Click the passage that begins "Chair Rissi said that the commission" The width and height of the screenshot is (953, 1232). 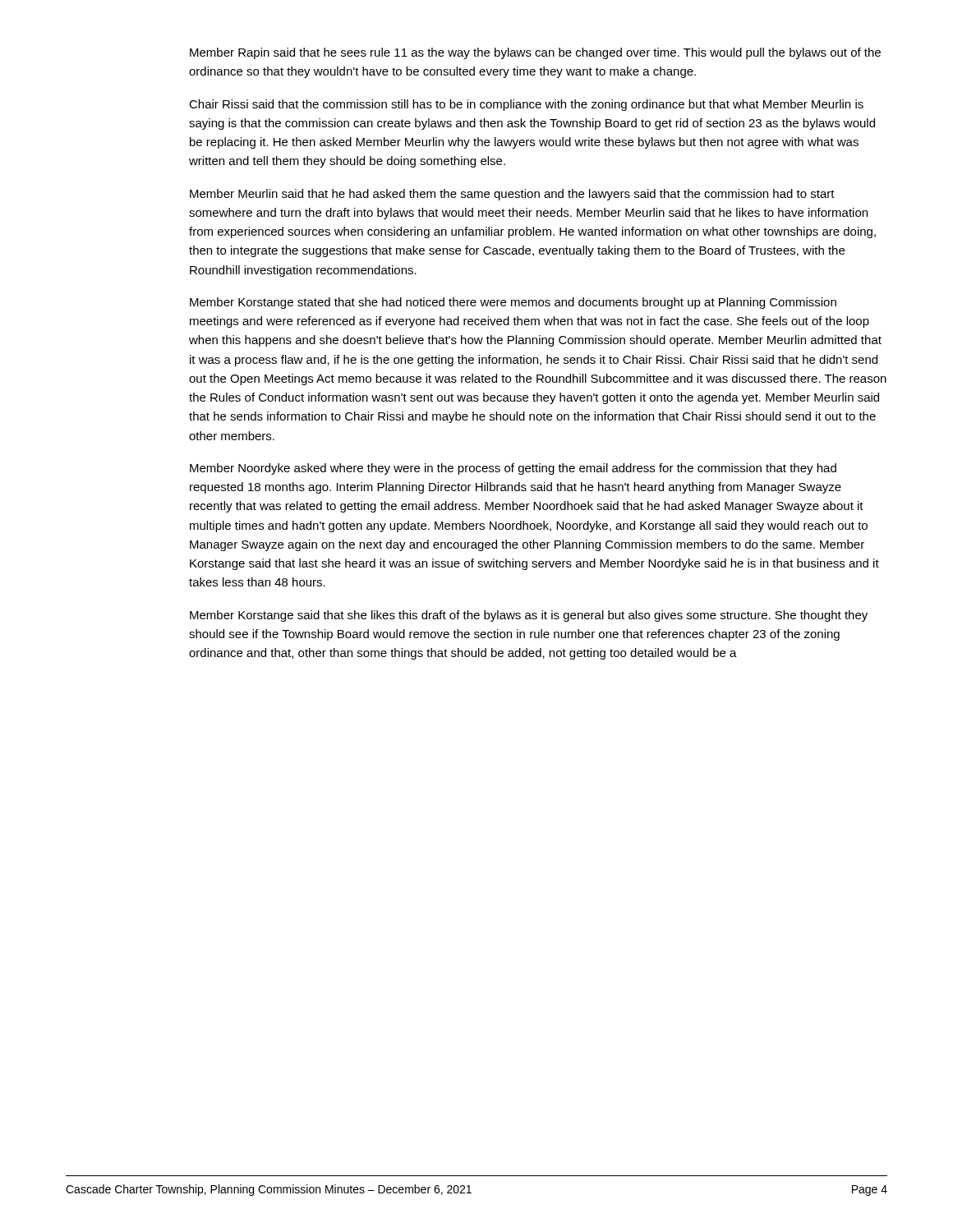coord(532,132)
